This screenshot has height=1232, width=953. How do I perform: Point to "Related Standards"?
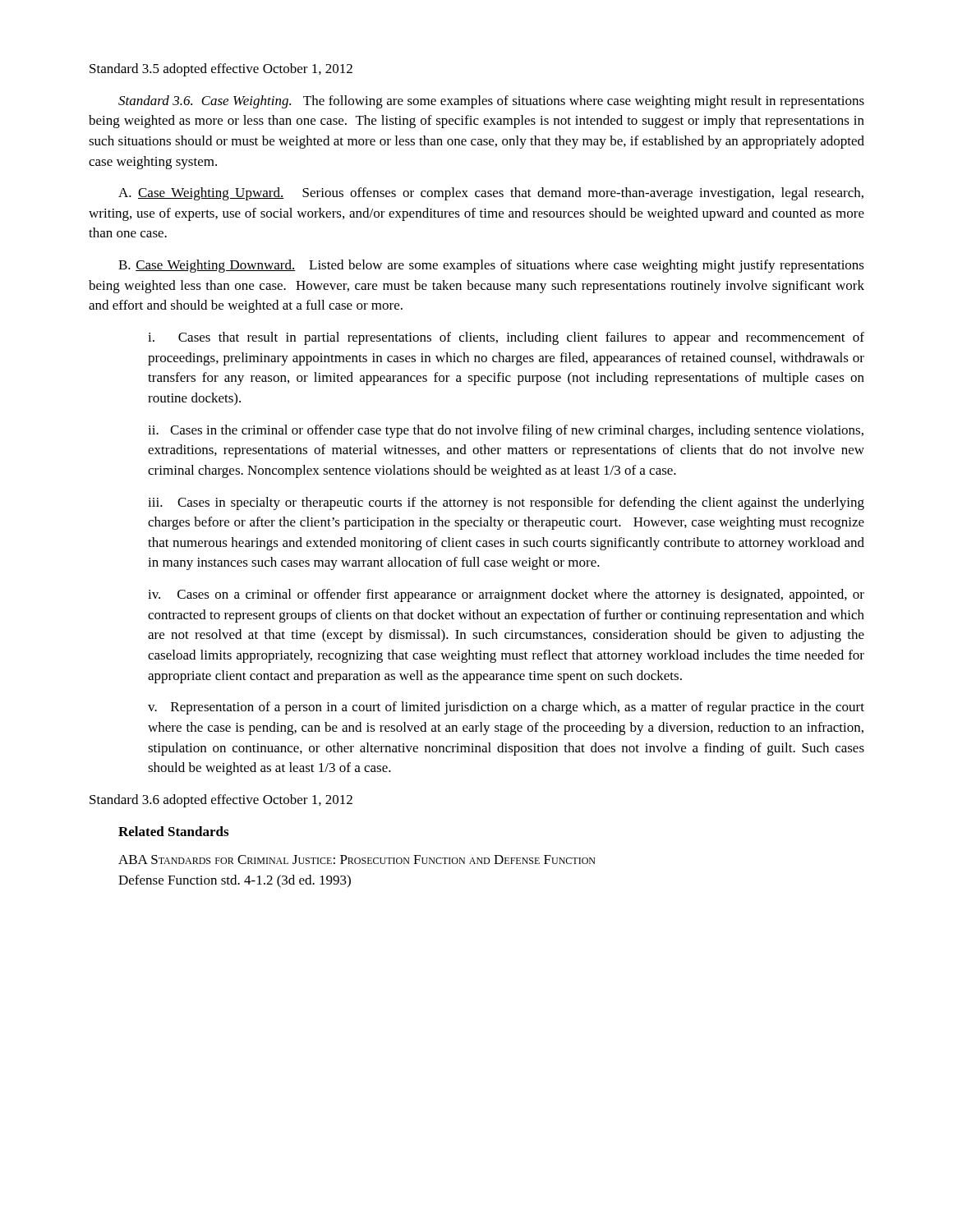174,831
